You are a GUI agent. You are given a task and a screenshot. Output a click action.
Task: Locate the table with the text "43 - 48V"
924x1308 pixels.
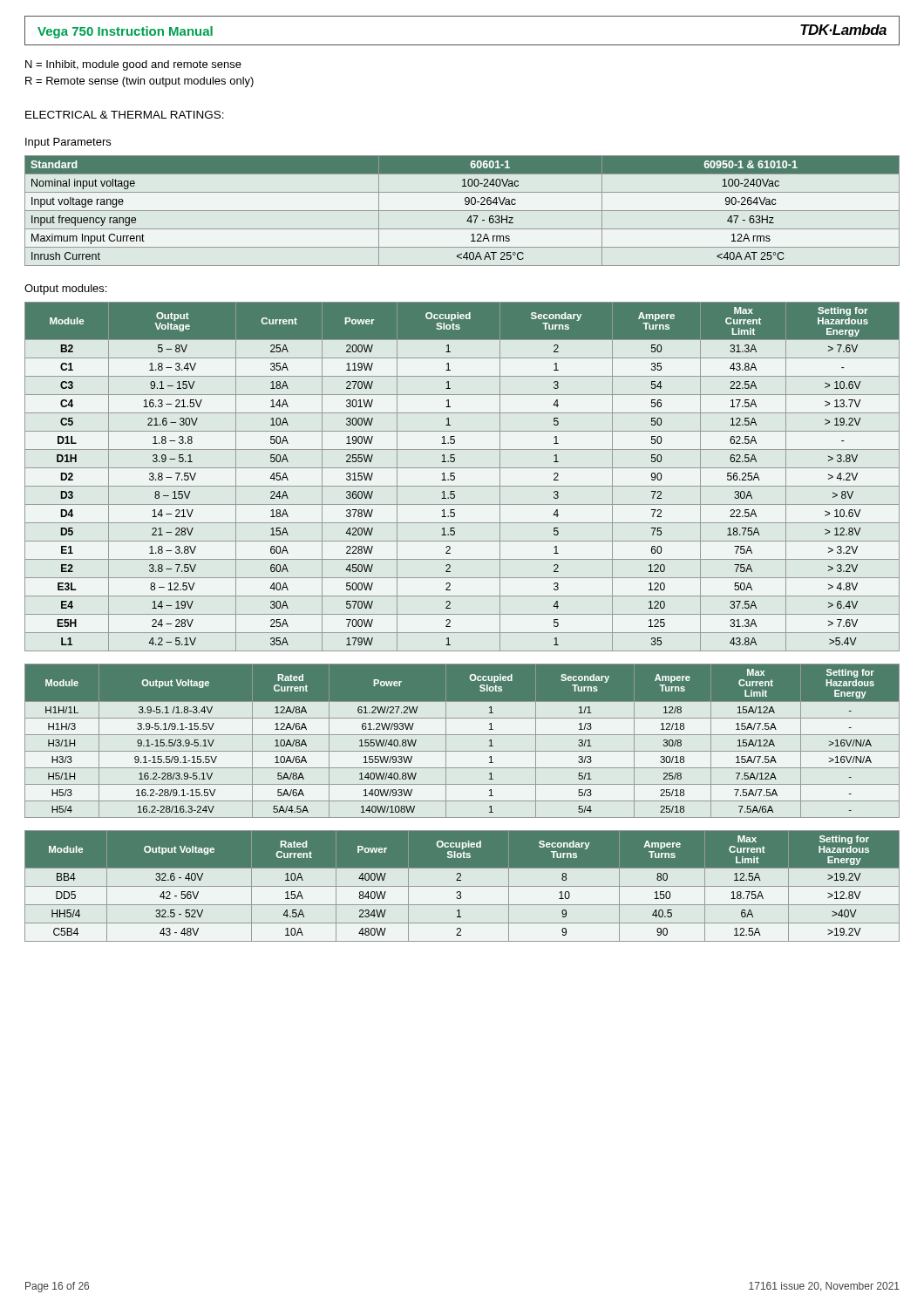click(x=462, y=886)
